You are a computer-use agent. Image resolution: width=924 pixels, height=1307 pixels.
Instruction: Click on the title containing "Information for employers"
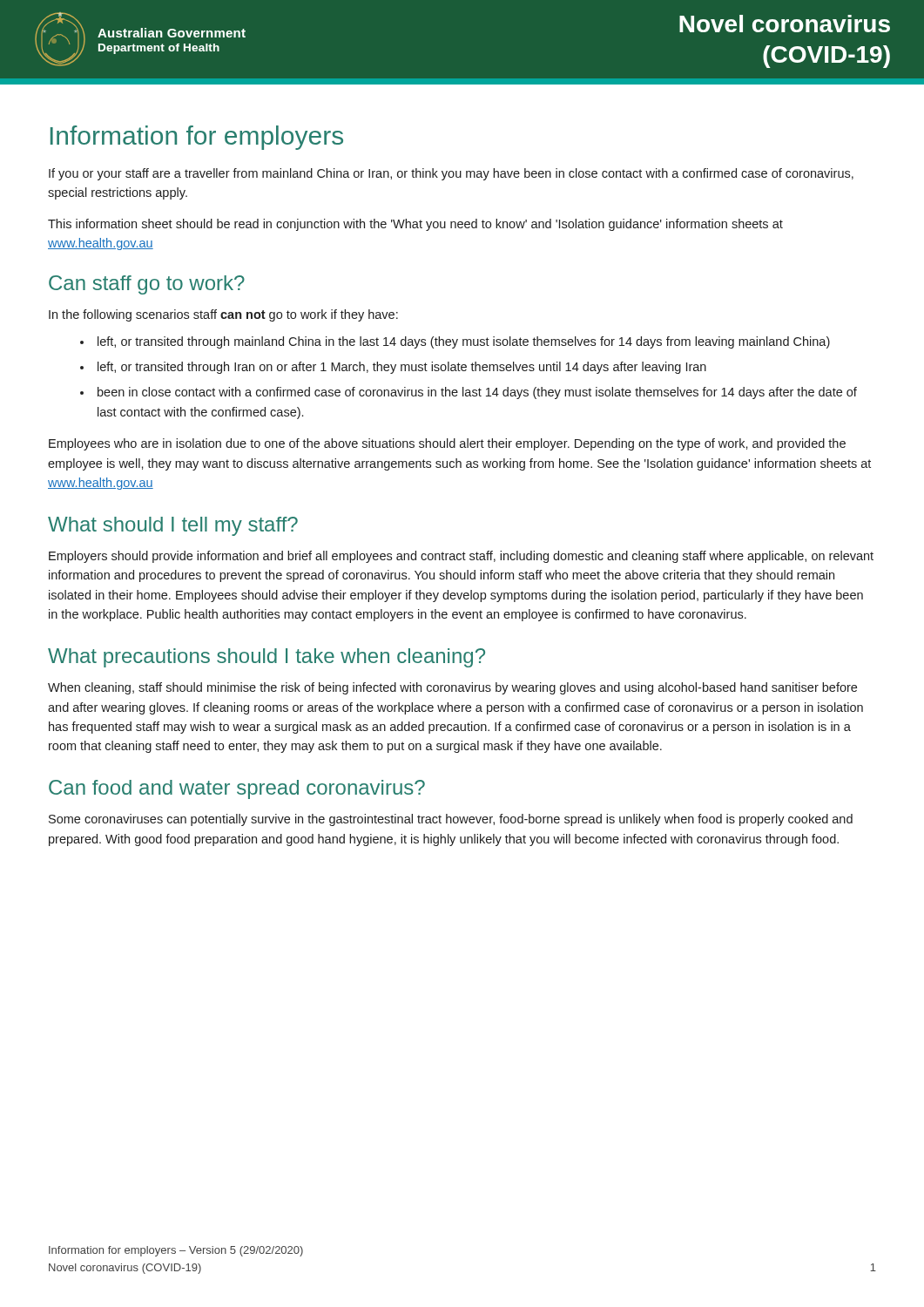click(x=197, y=138)
